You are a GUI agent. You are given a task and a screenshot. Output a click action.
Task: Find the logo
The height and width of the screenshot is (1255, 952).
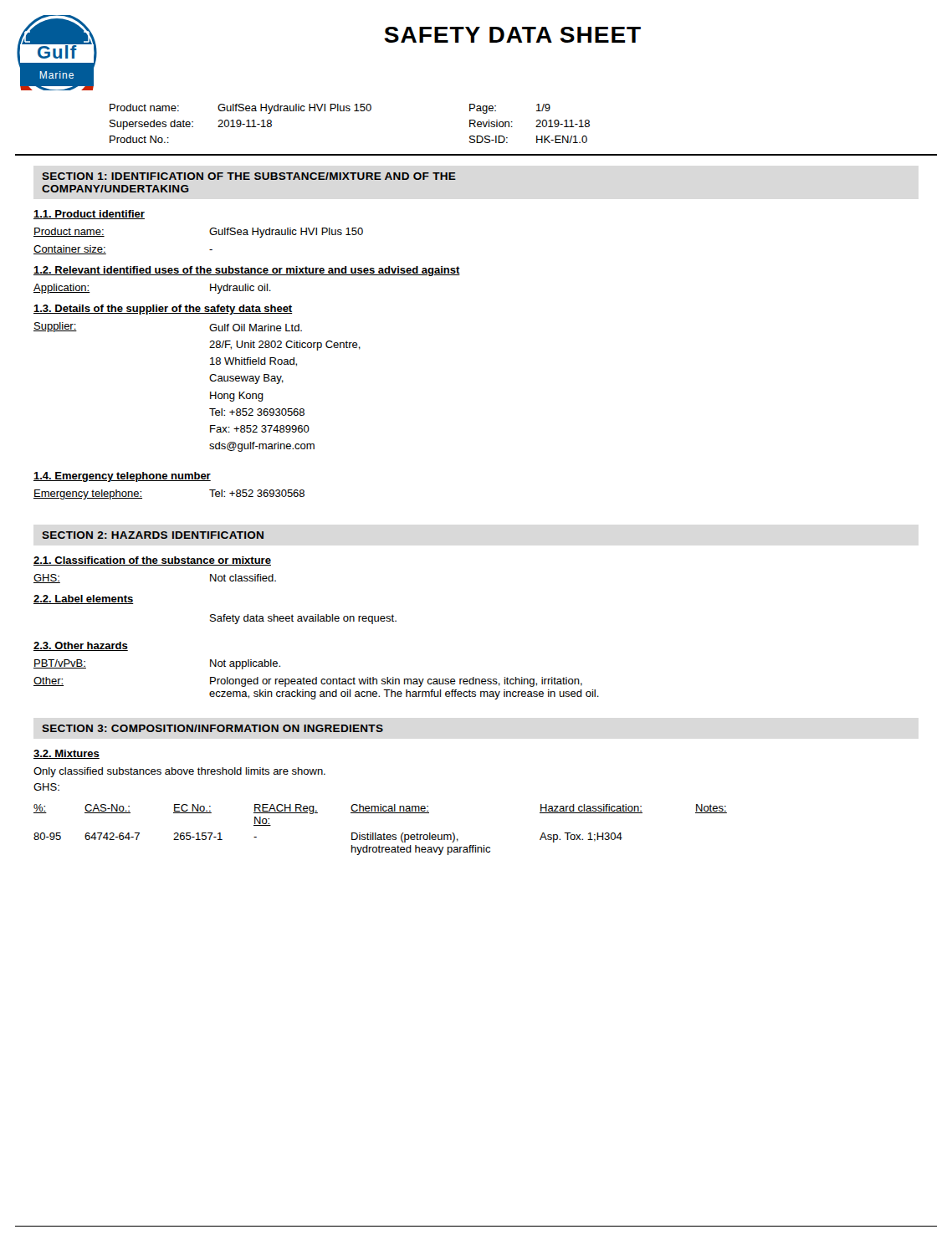point(61,54)
